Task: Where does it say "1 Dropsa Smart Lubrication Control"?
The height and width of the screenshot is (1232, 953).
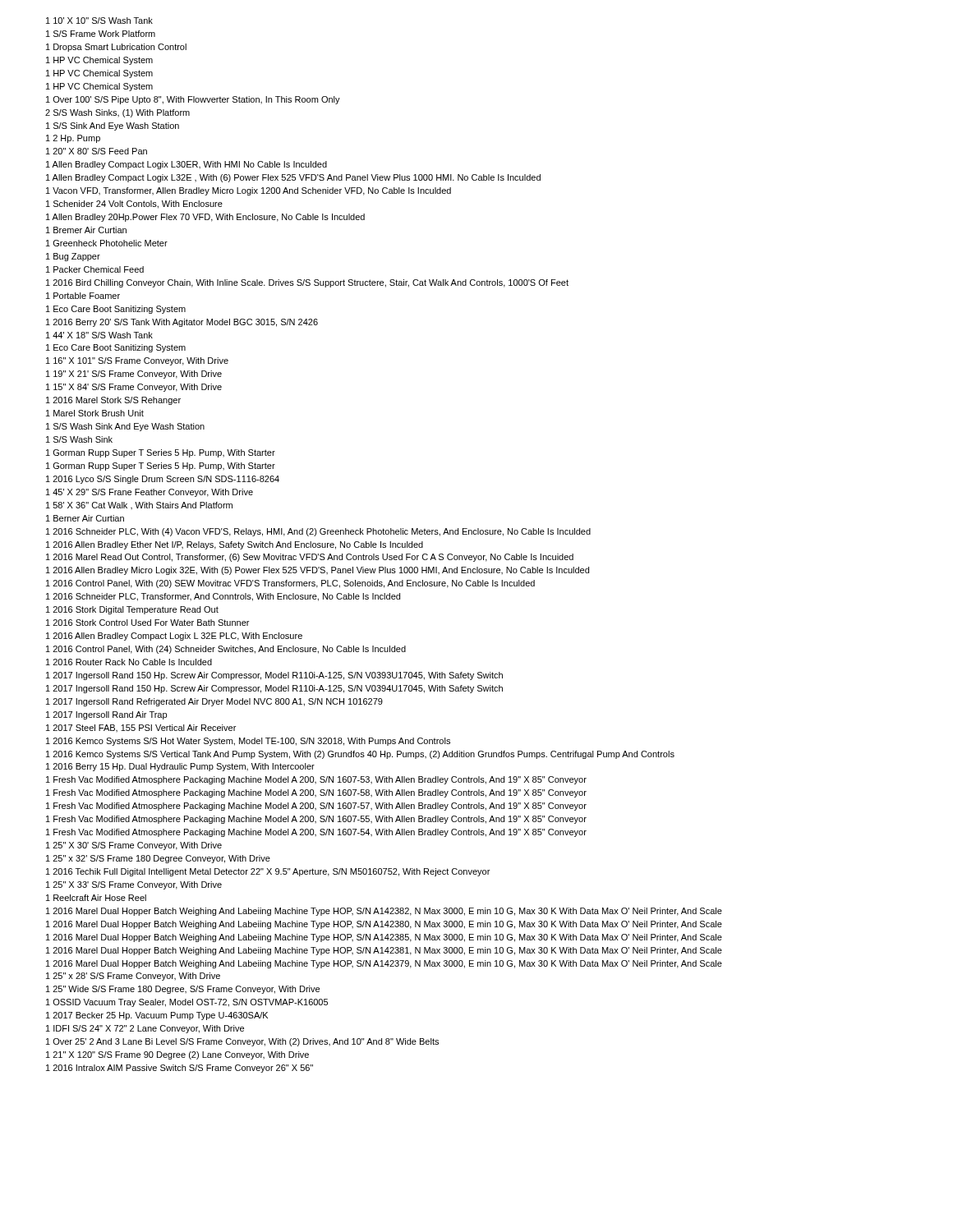Action: [x=116, y=47]
